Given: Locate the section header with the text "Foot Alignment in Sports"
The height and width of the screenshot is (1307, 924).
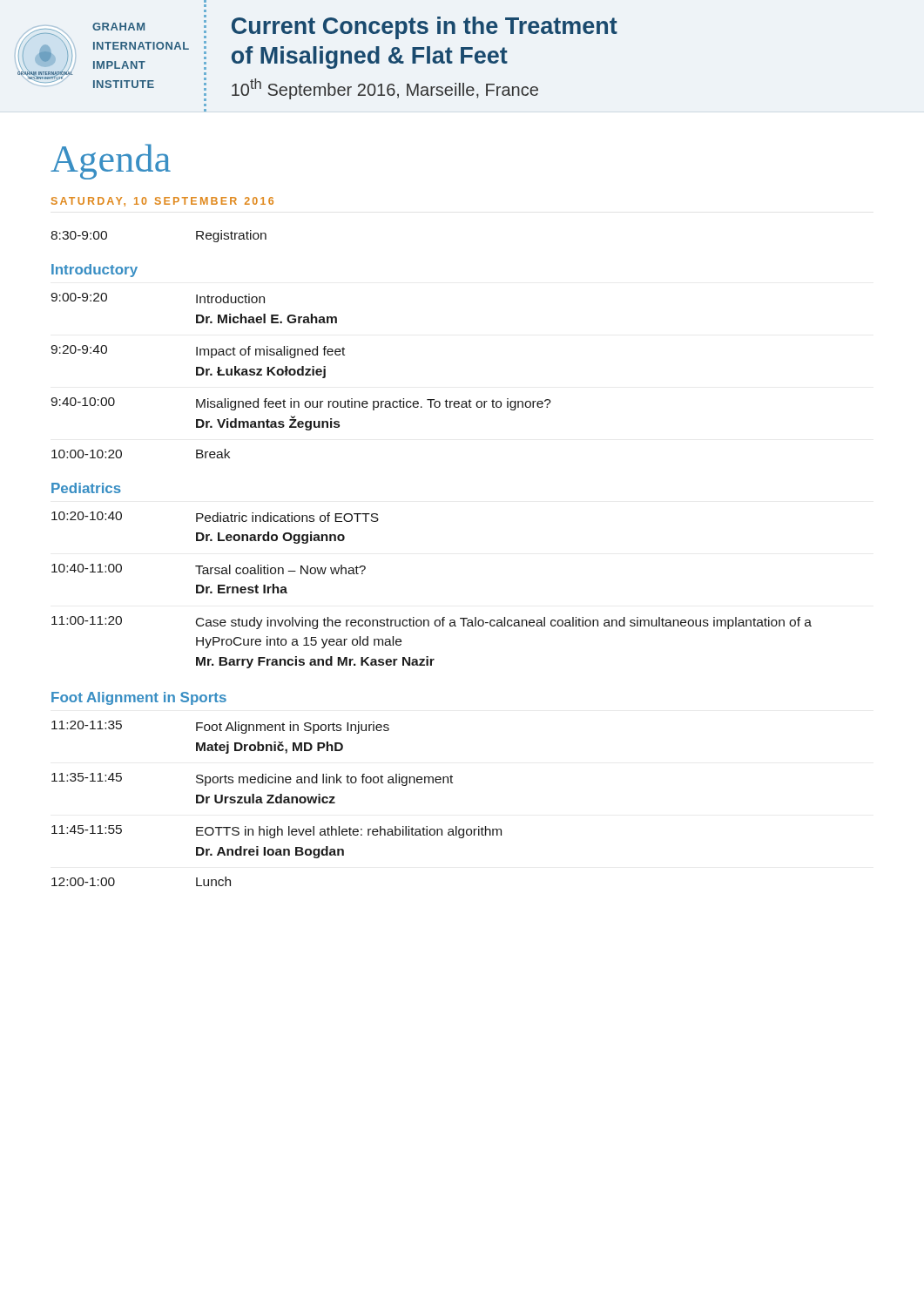Looking at the screenshot, I should 139,698.
